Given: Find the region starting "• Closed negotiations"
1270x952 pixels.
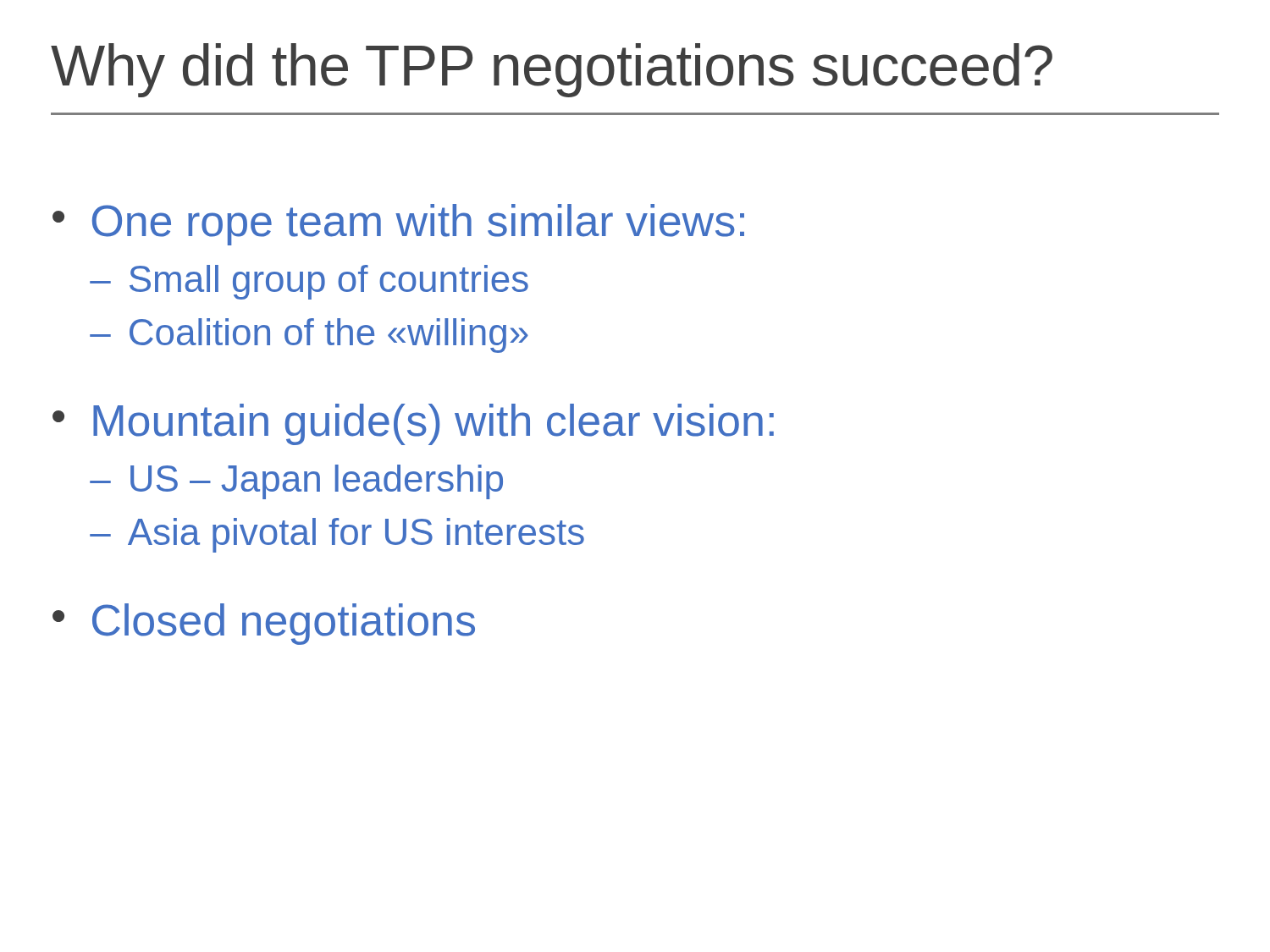Looking at the screenshot, I should [x=264, y=624].
